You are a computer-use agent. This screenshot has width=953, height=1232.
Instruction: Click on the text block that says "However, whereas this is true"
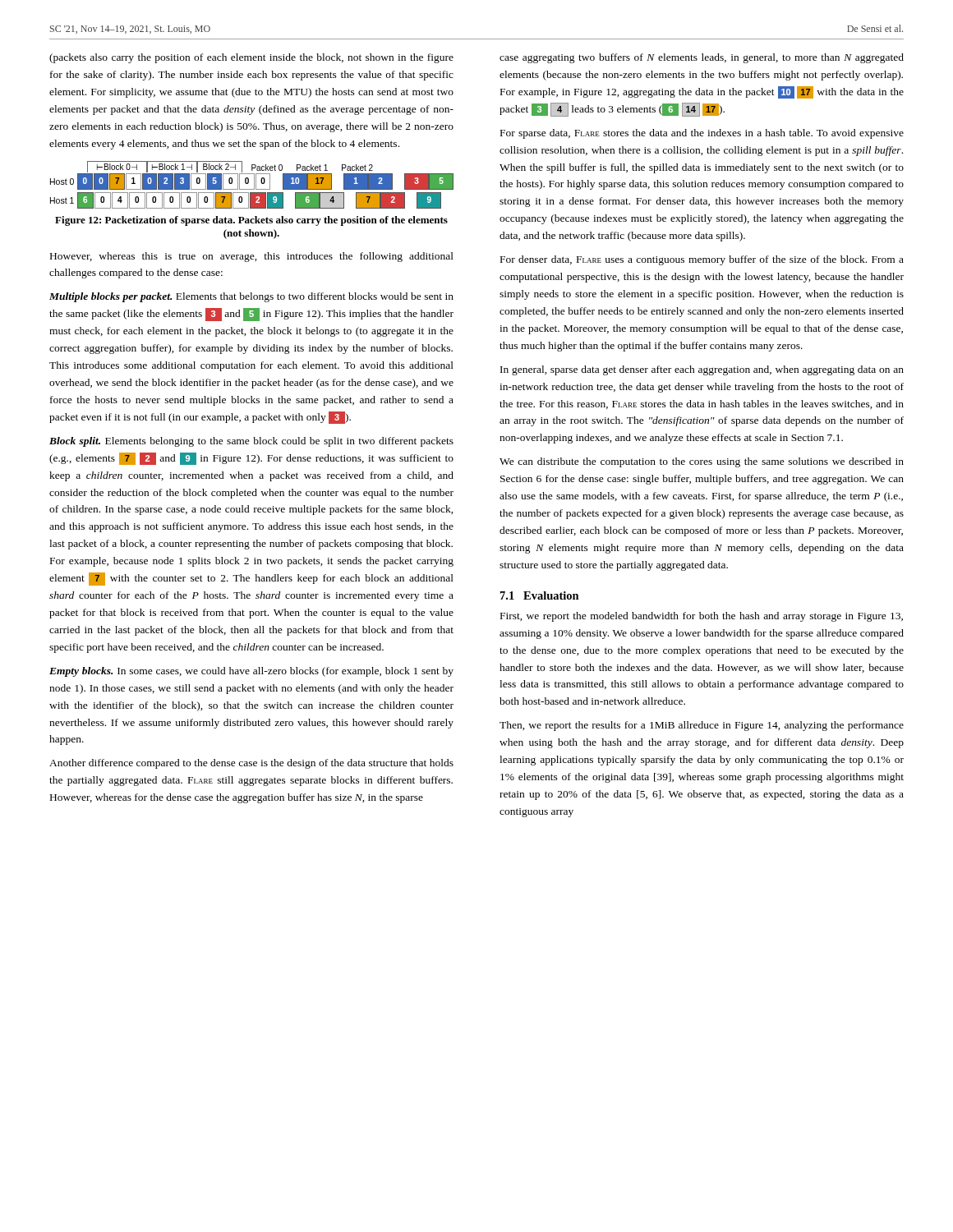click(x=251, y=264)
